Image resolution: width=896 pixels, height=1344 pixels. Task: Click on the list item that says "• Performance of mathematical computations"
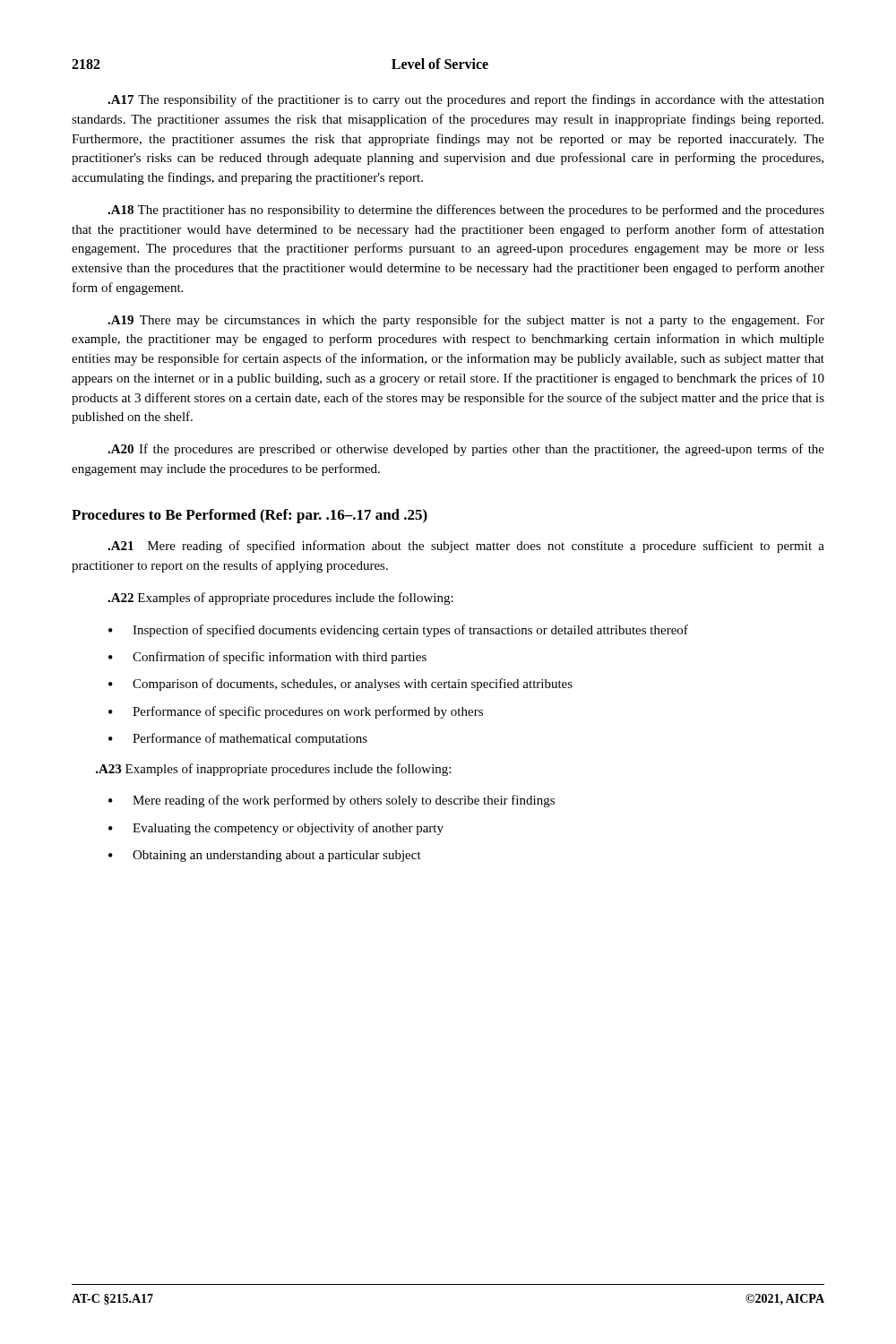click(x=238, y=739)
